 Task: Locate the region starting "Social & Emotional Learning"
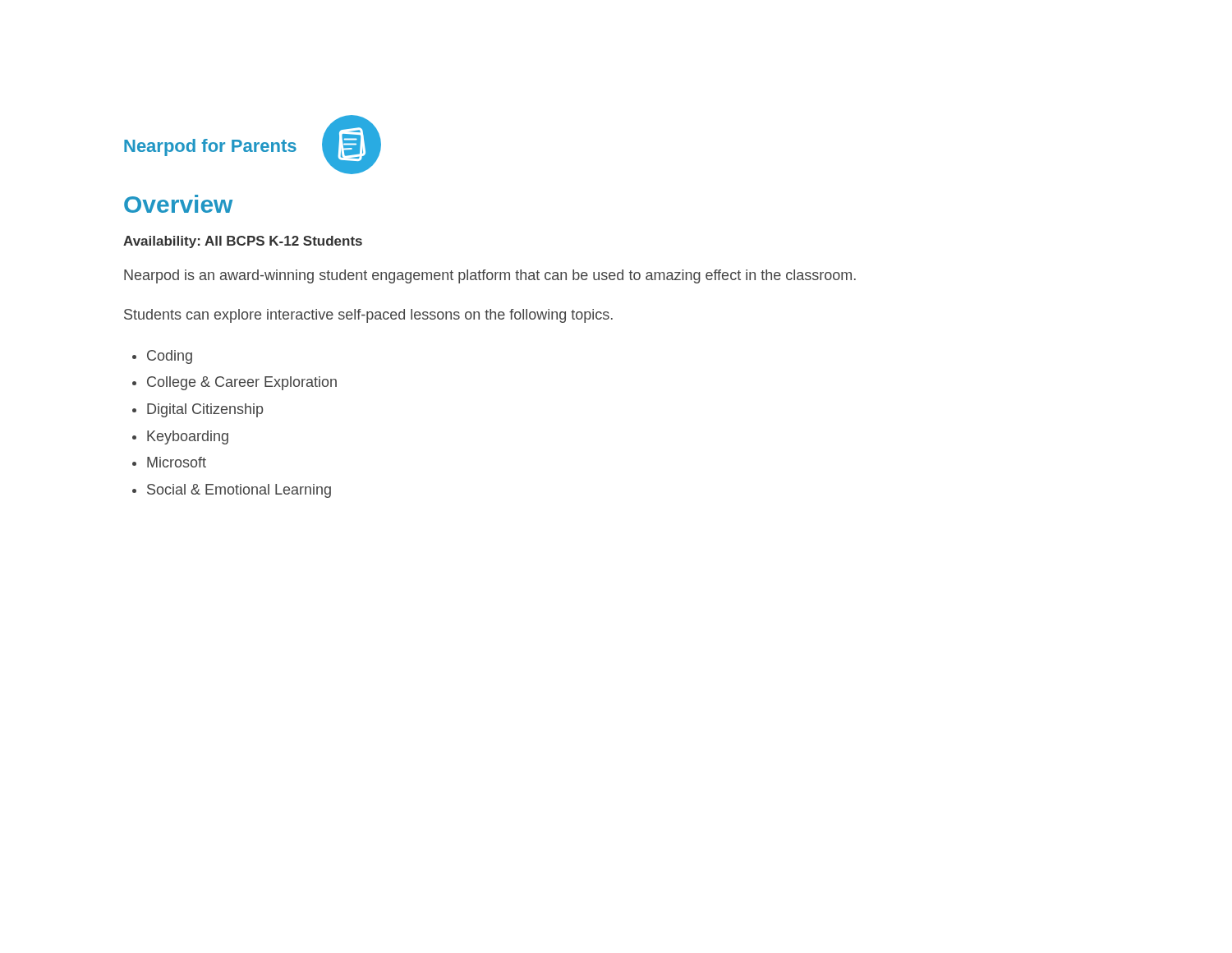tap(239, 489)
